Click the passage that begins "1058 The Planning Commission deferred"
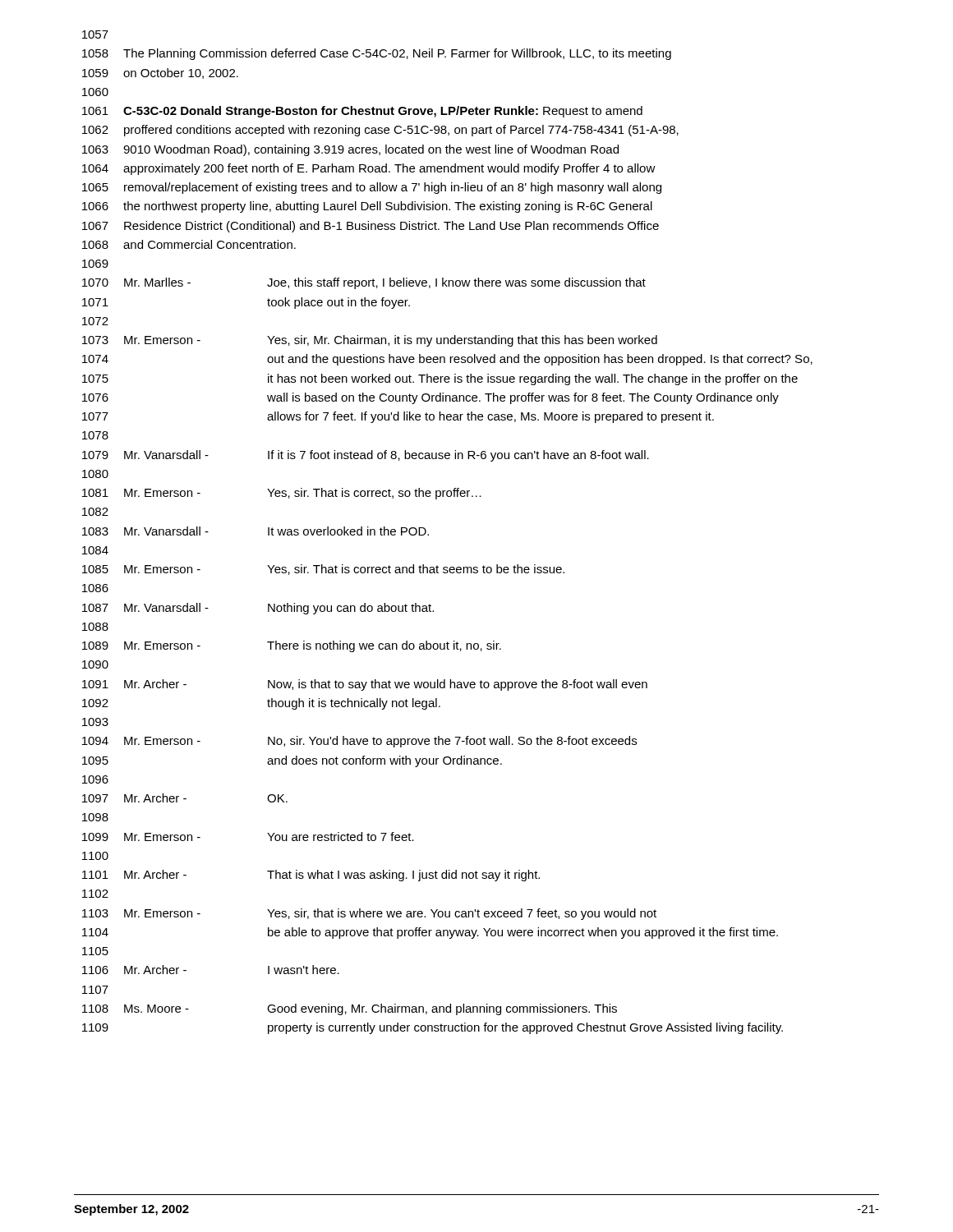 click(x=476, y=63)
